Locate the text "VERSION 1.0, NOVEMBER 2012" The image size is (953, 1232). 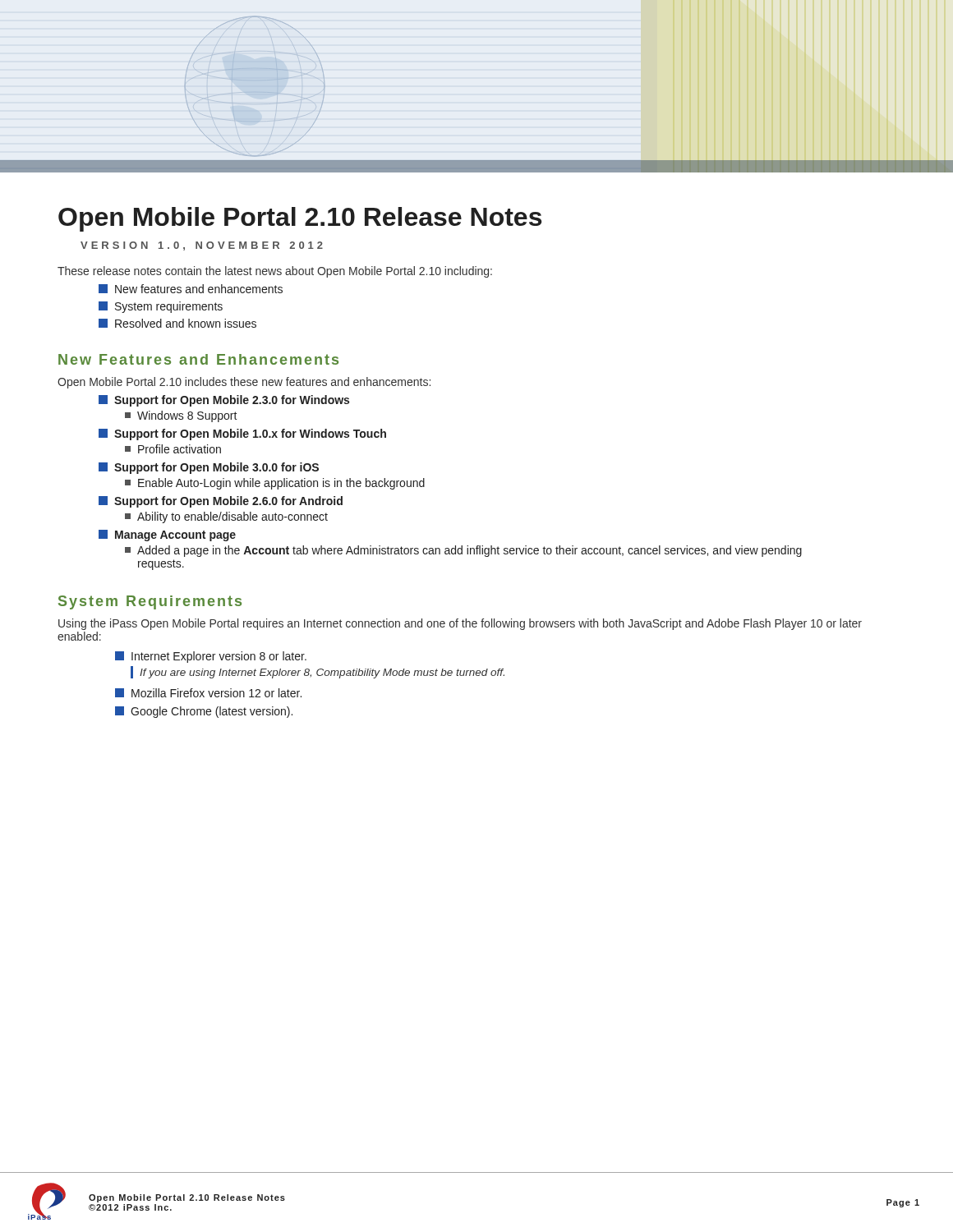[203, 245]
